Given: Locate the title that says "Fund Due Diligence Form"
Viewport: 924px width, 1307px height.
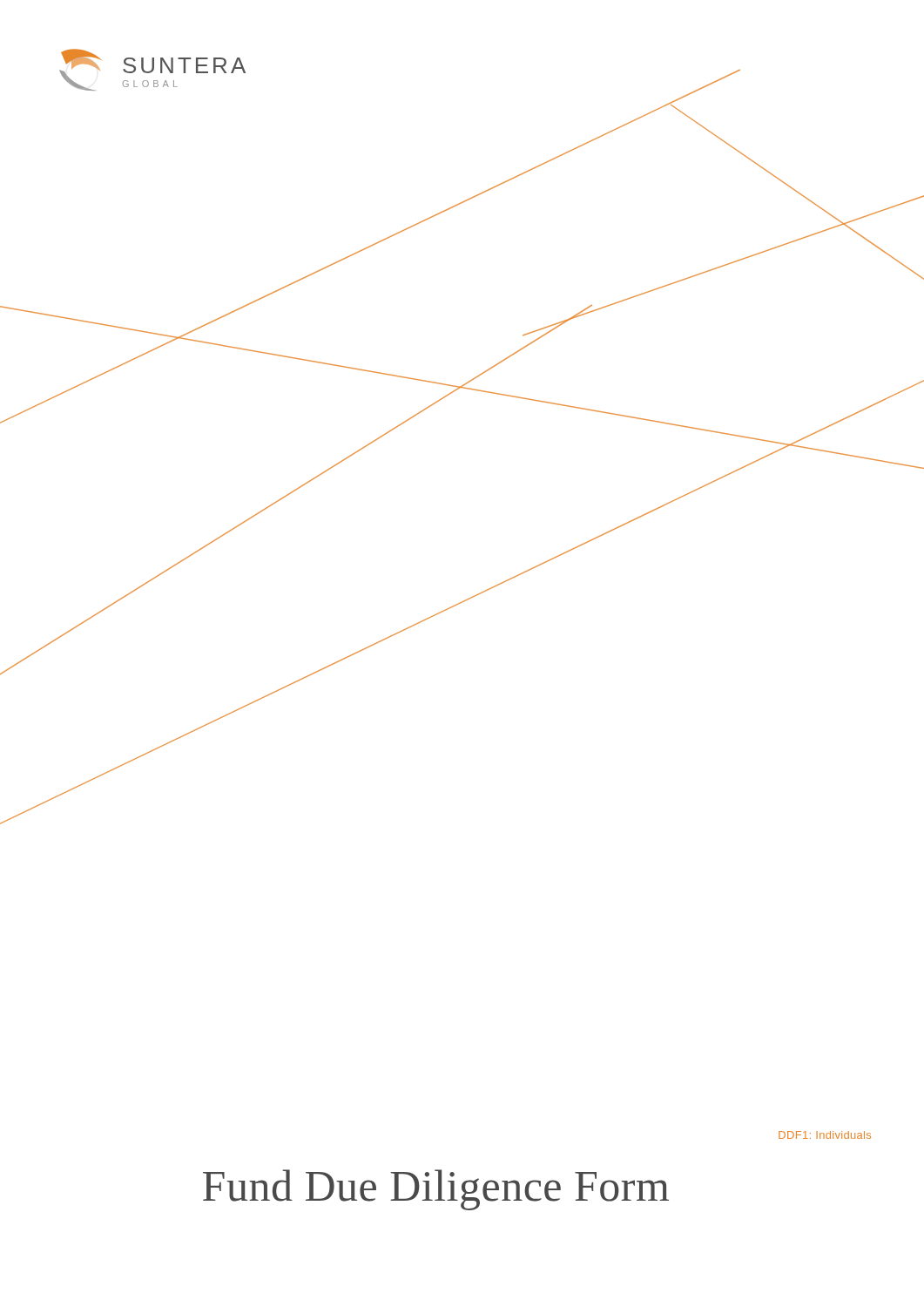Looking at the screenshot, I should pos(436,1185).
